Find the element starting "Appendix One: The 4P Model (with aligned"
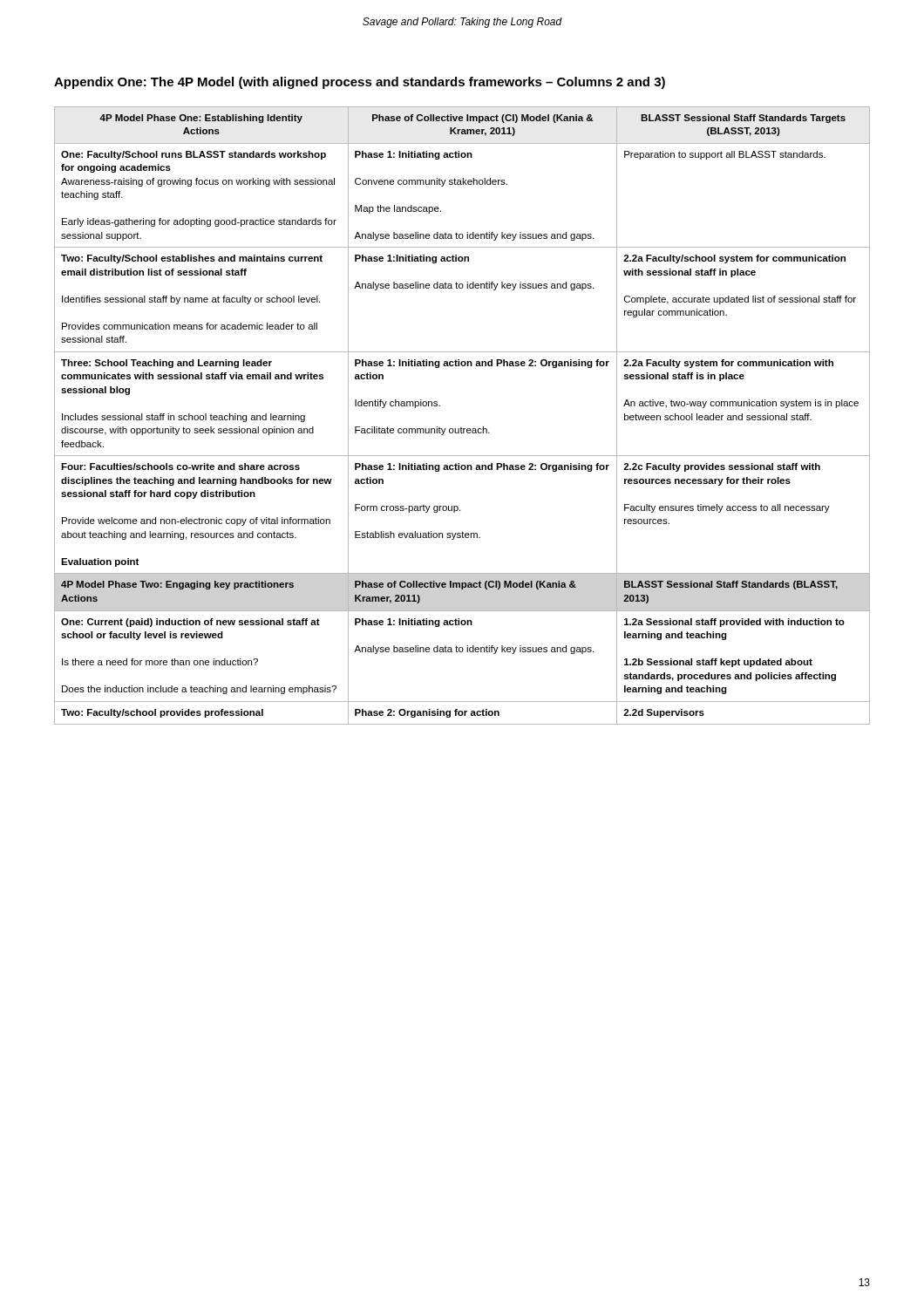 (x=360, y=82)
